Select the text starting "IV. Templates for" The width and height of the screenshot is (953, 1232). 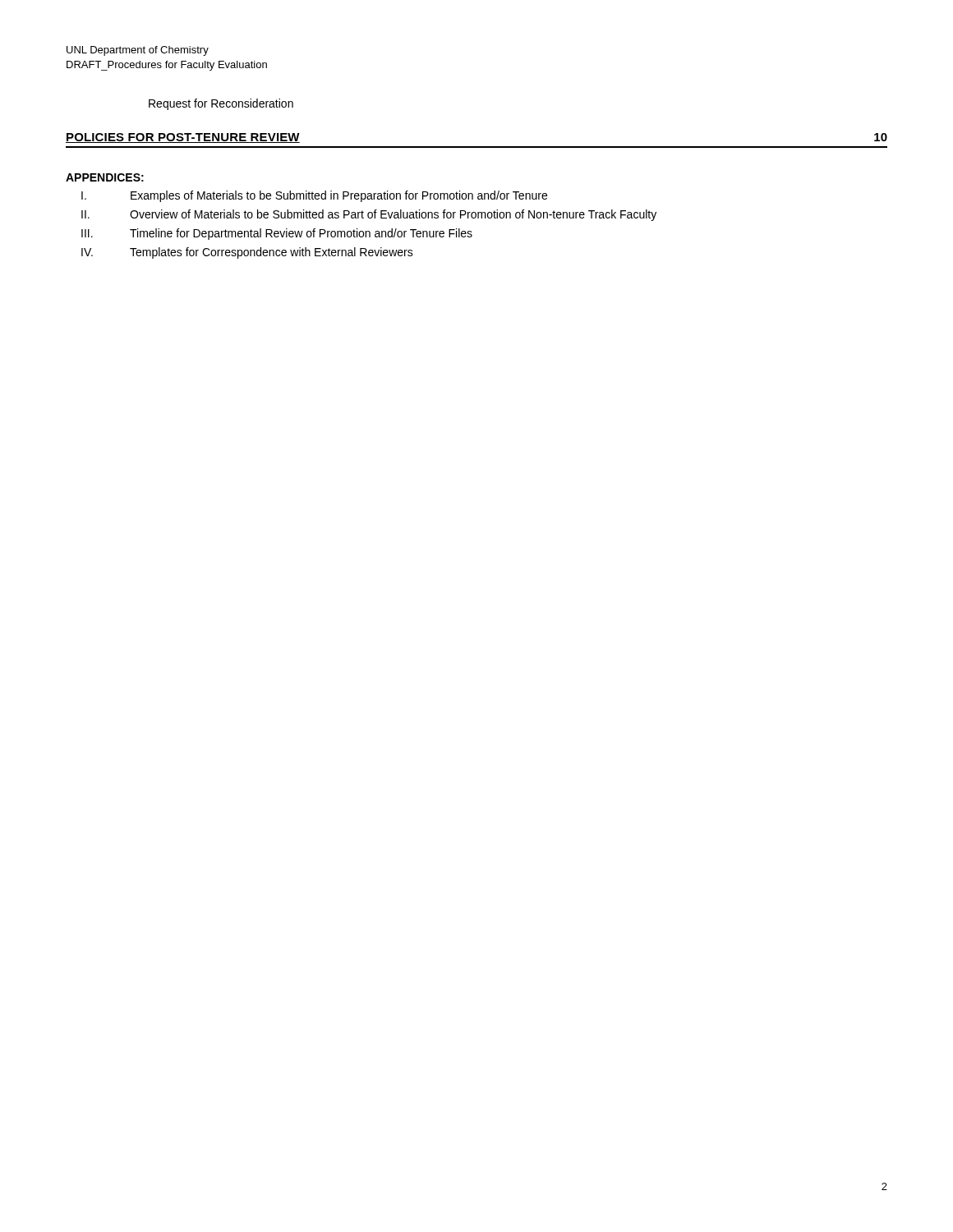click(x=247, y=253)
